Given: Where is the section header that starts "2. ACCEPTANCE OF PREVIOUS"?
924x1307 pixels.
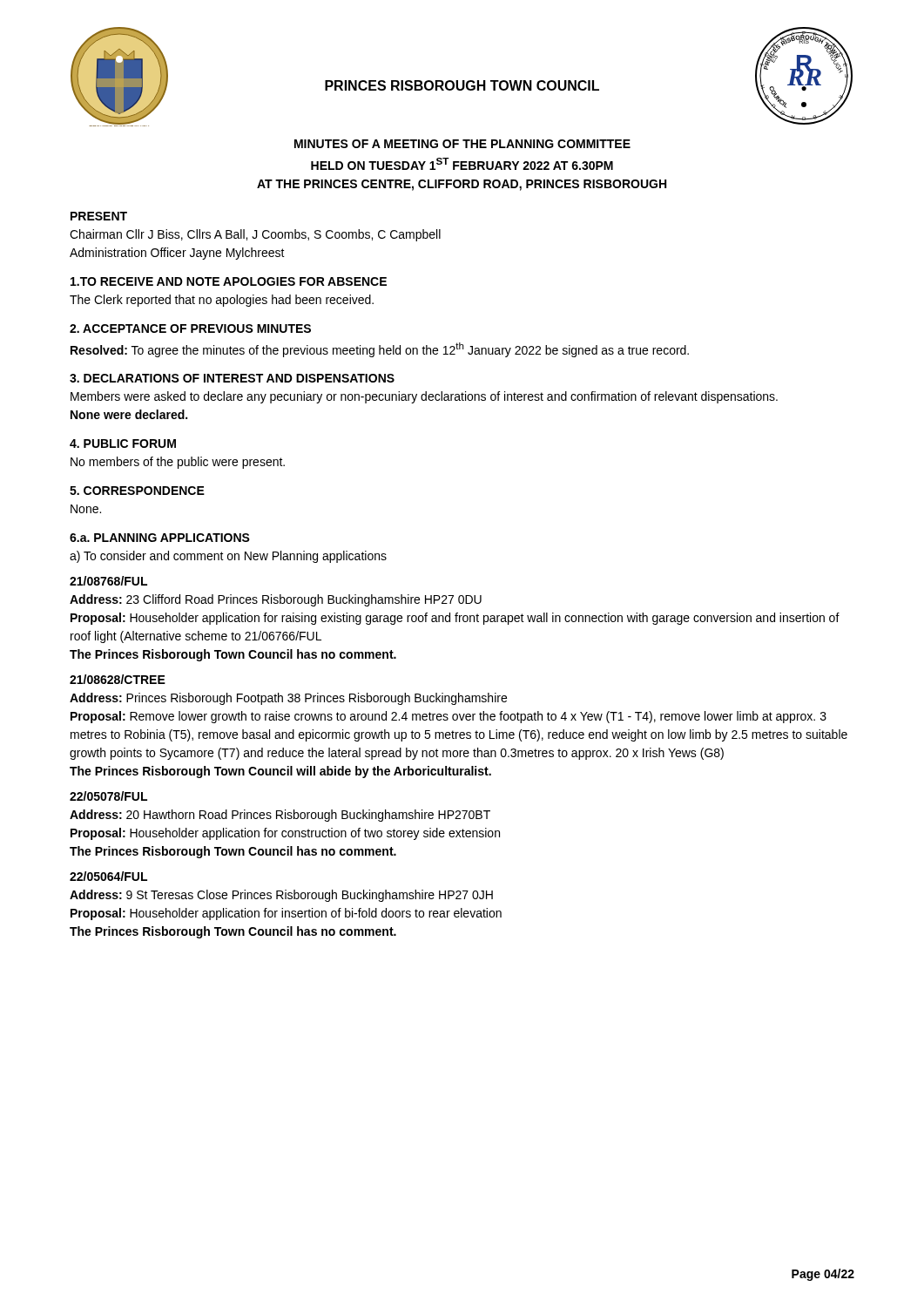Looking at the screenshot, I should (x=191, y=328).
